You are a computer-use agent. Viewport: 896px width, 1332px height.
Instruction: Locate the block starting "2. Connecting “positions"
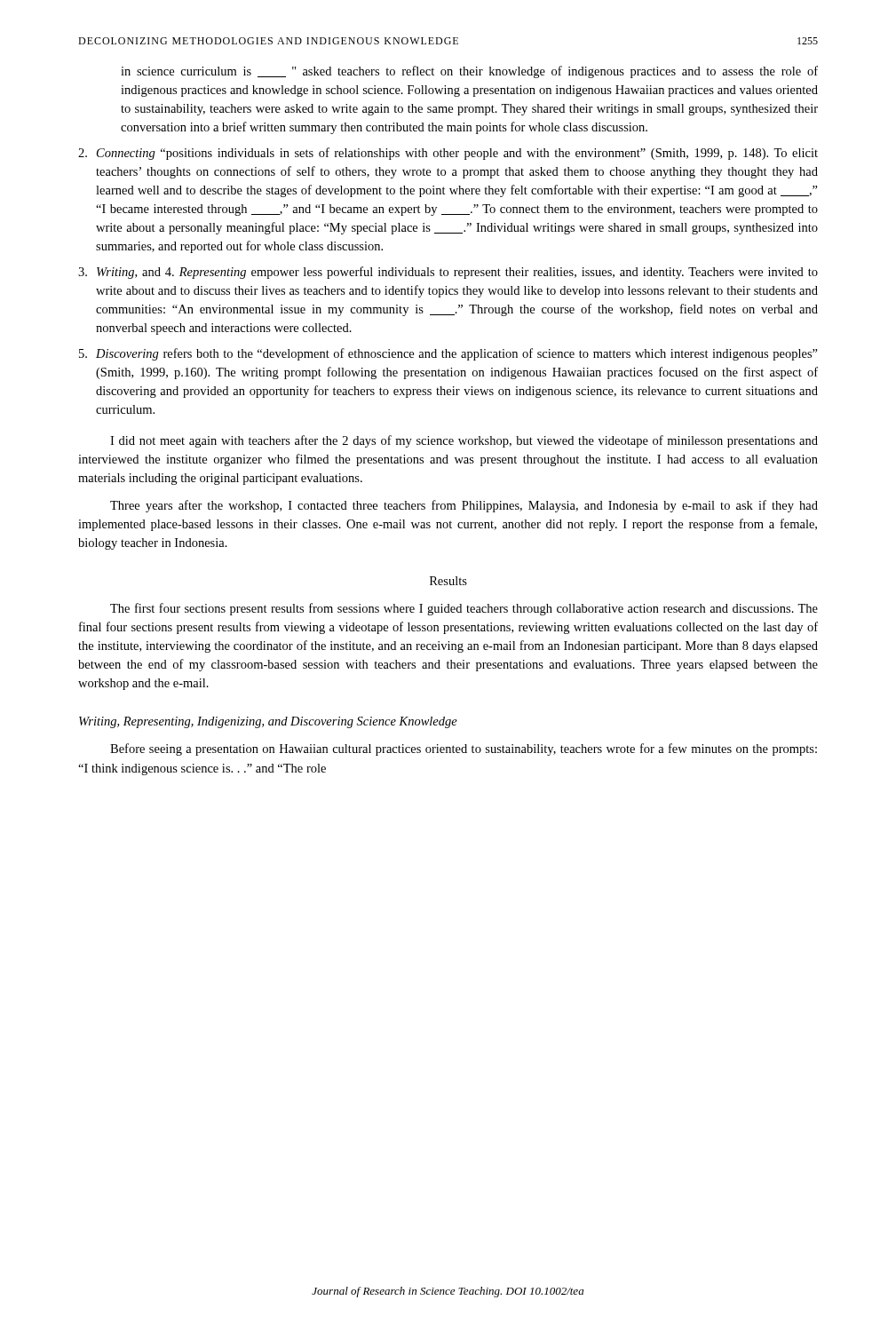pyautogui.click(x=448, y=200)
